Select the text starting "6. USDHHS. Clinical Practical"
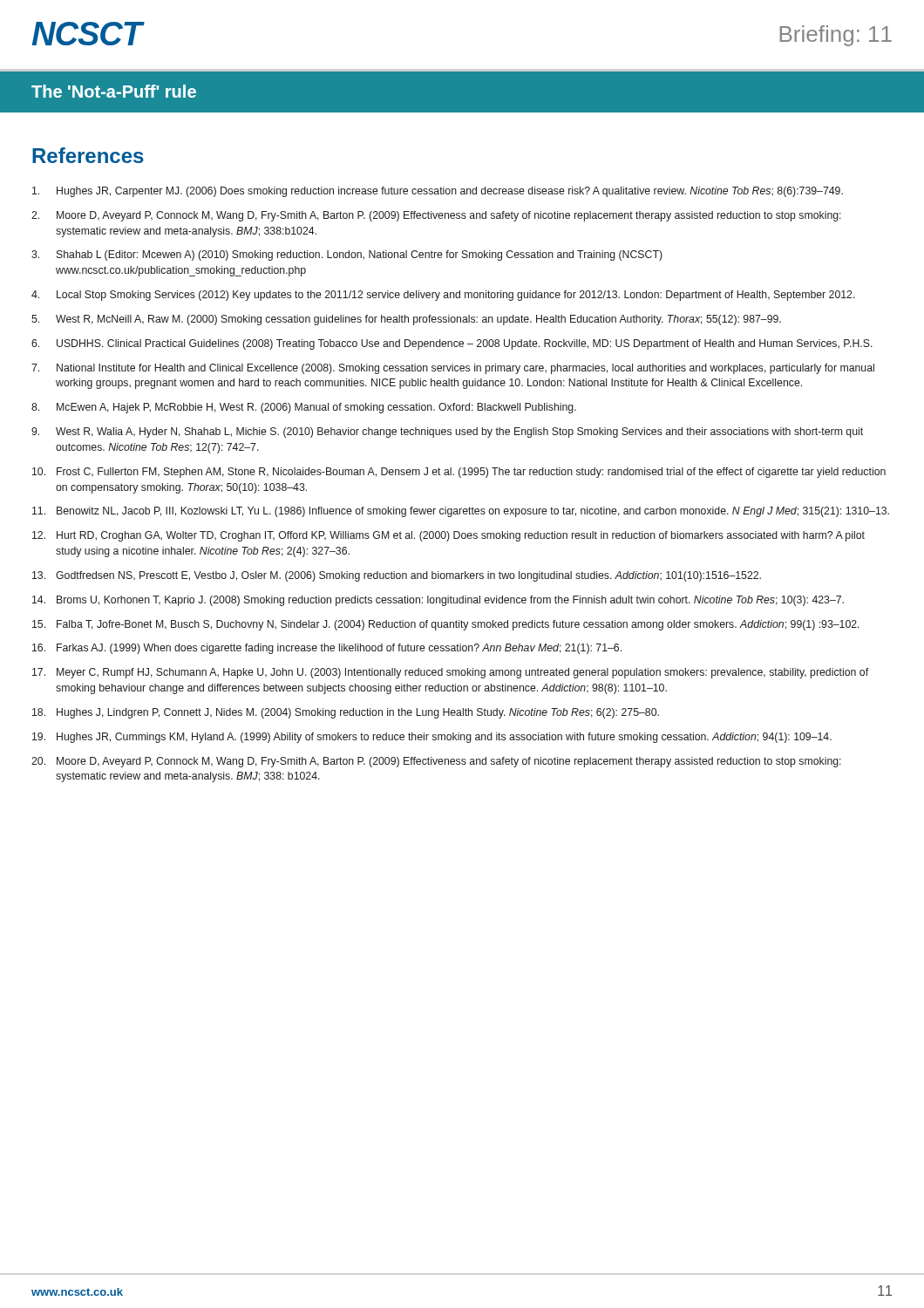 coord(462,344)
